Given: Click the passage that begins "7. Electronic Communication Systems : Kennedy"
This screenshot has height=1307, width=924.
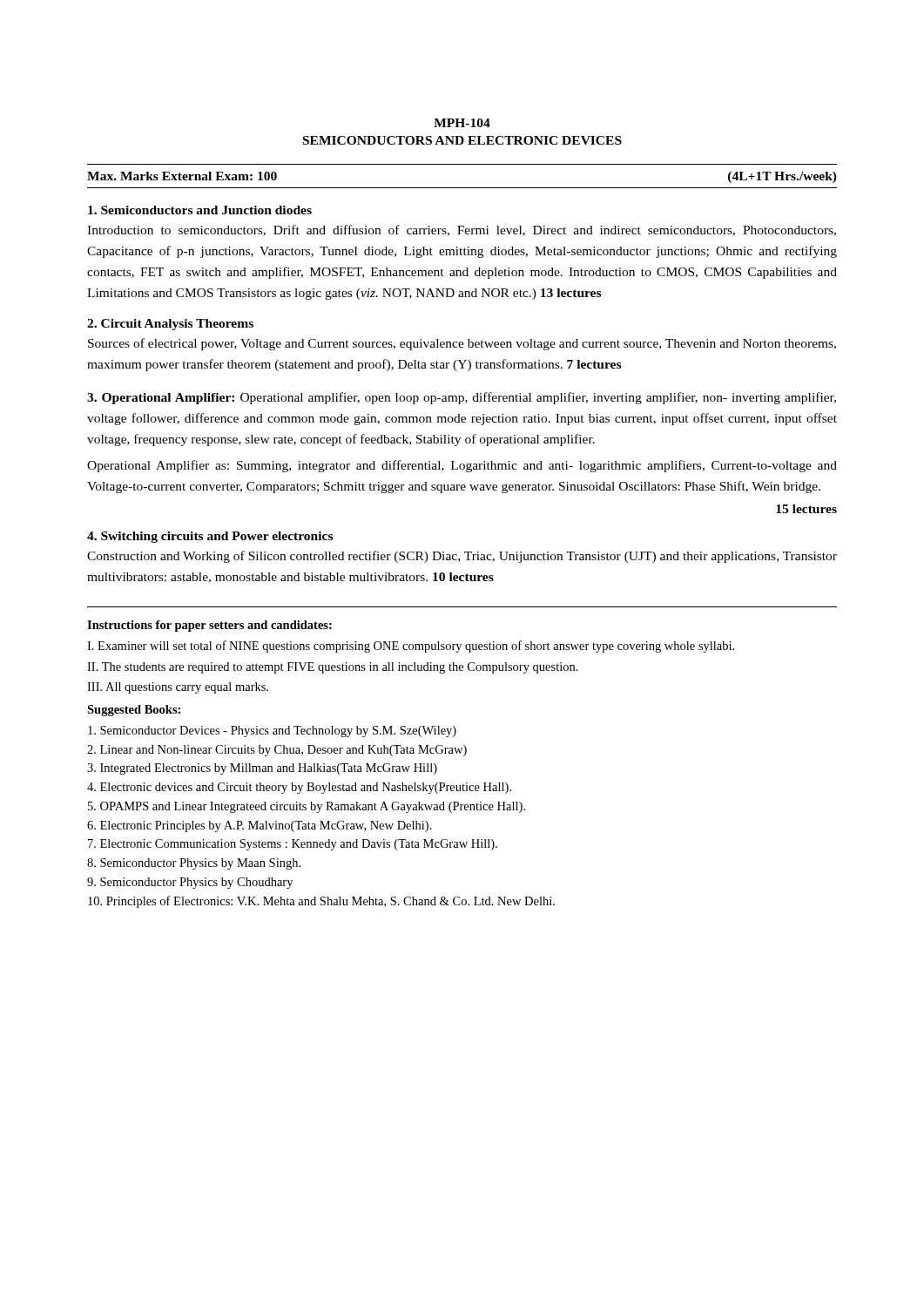Looking at the screenshot, I should (x=293, y=844).
